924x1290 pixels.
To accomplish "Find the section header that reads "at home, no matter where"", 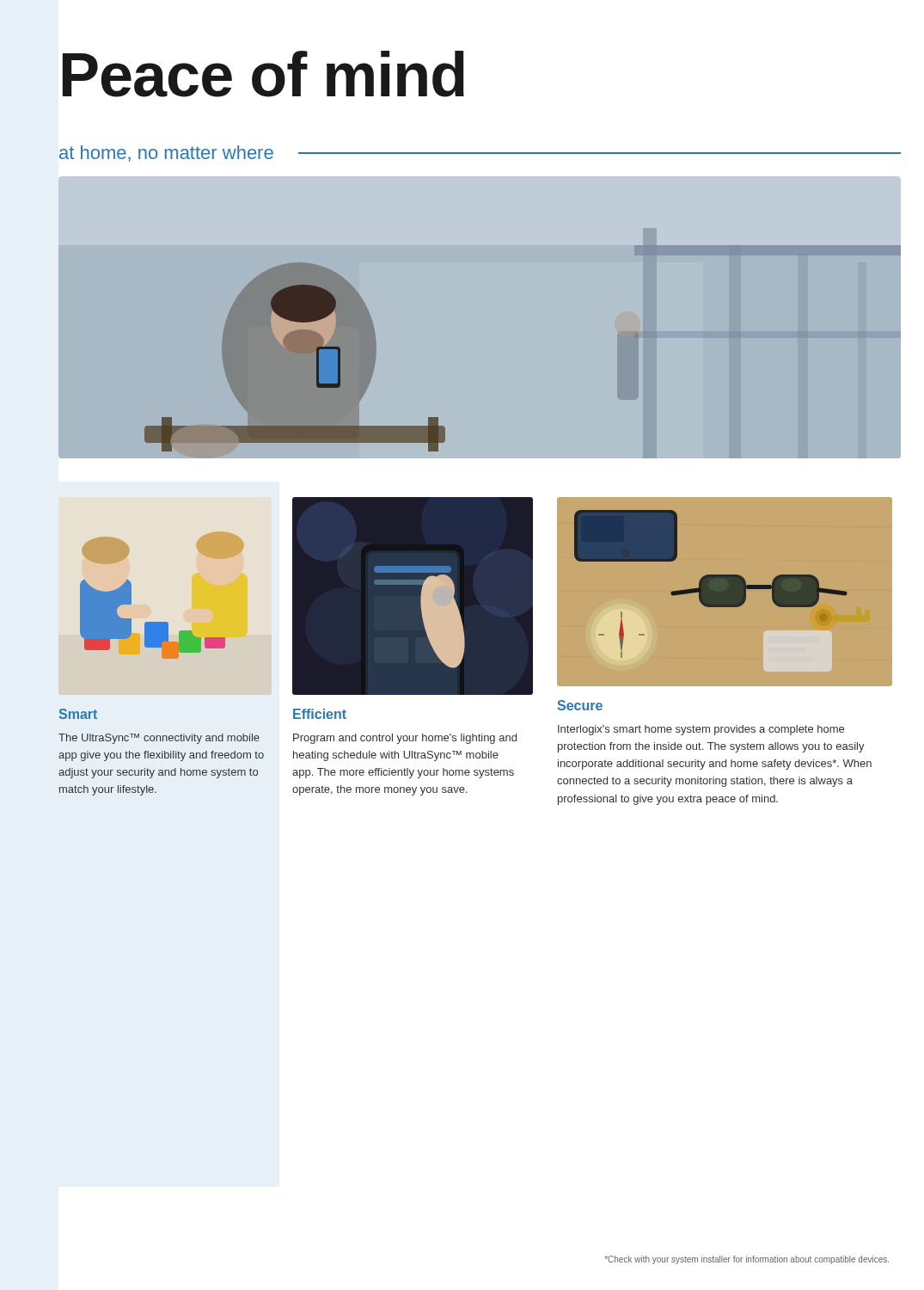I will (480, 153).
